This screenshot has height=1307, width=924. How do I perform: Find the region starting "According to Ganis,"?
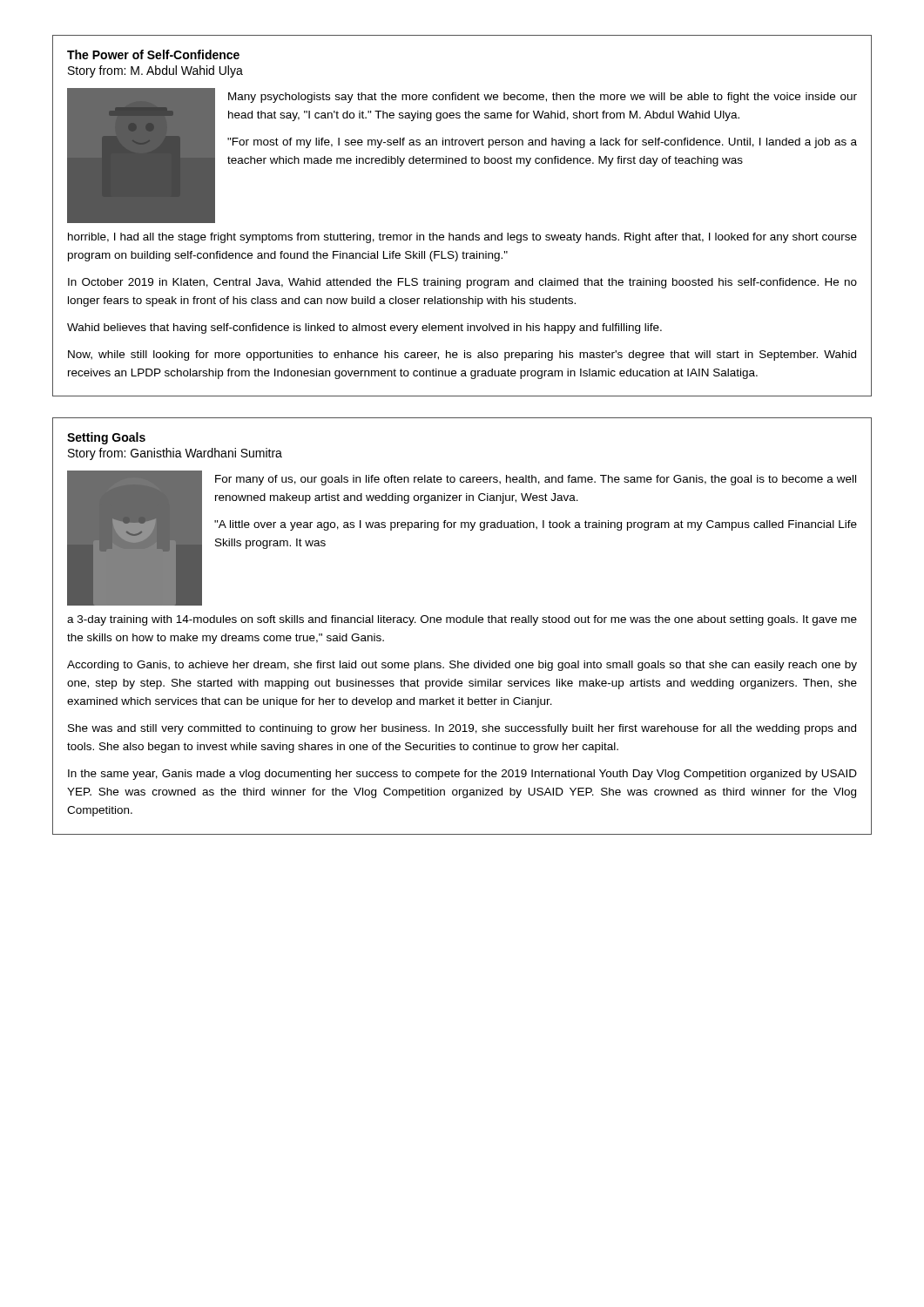click(x=462, y=683)
